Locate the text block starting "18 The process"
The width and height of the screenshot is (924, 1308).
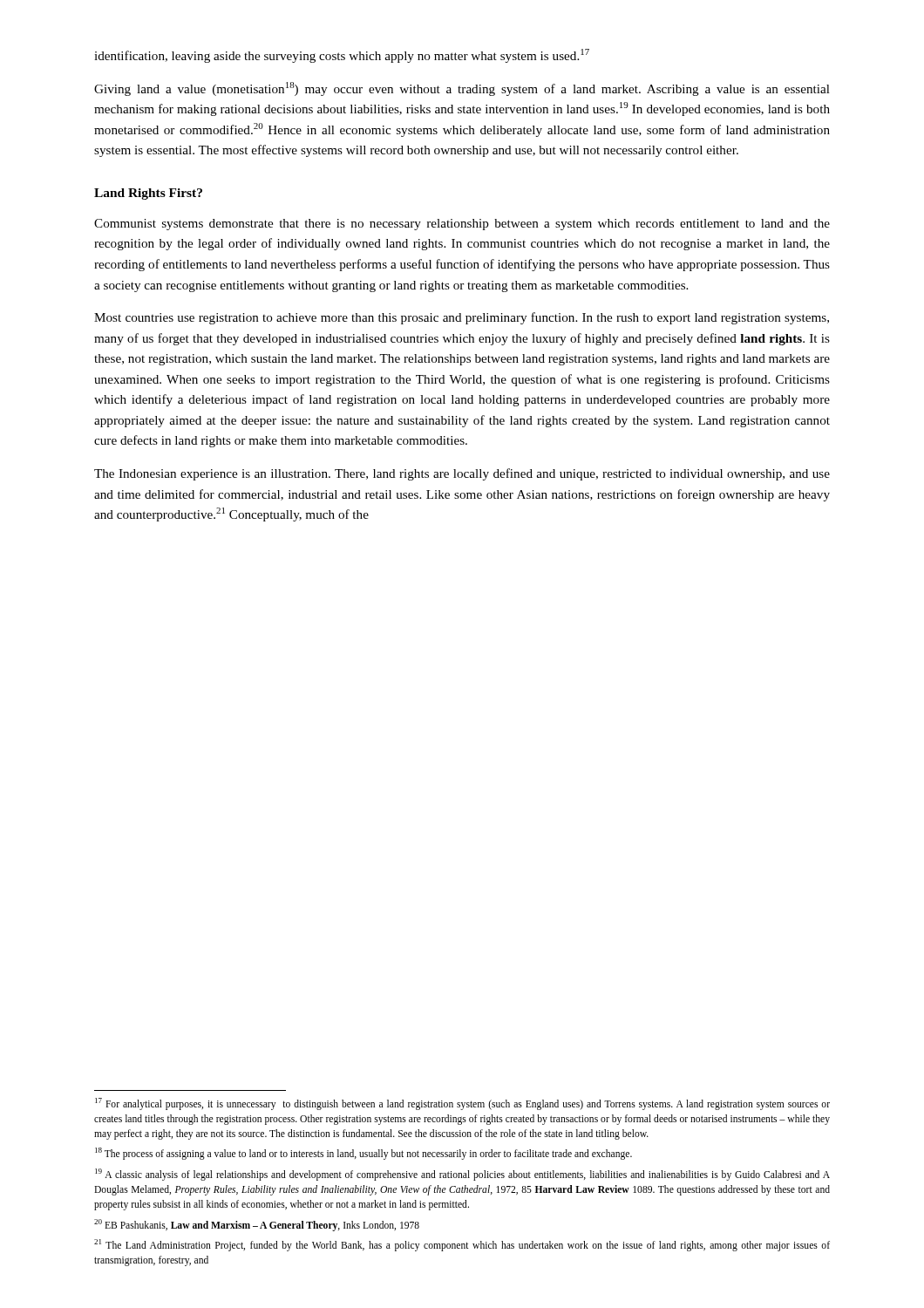click(363, 1154)
